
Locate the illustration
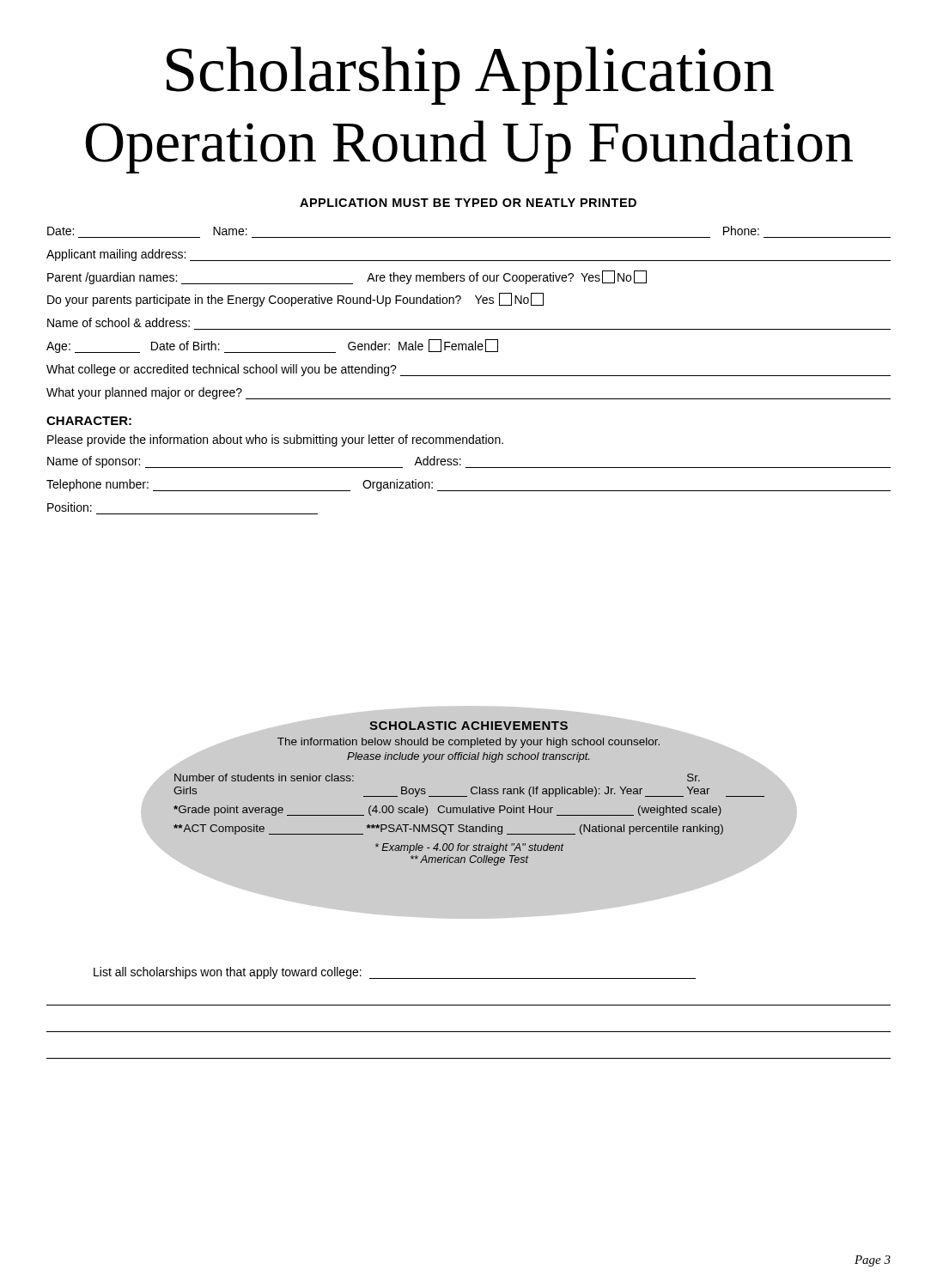pyautogui.click(x=469, y=812)
